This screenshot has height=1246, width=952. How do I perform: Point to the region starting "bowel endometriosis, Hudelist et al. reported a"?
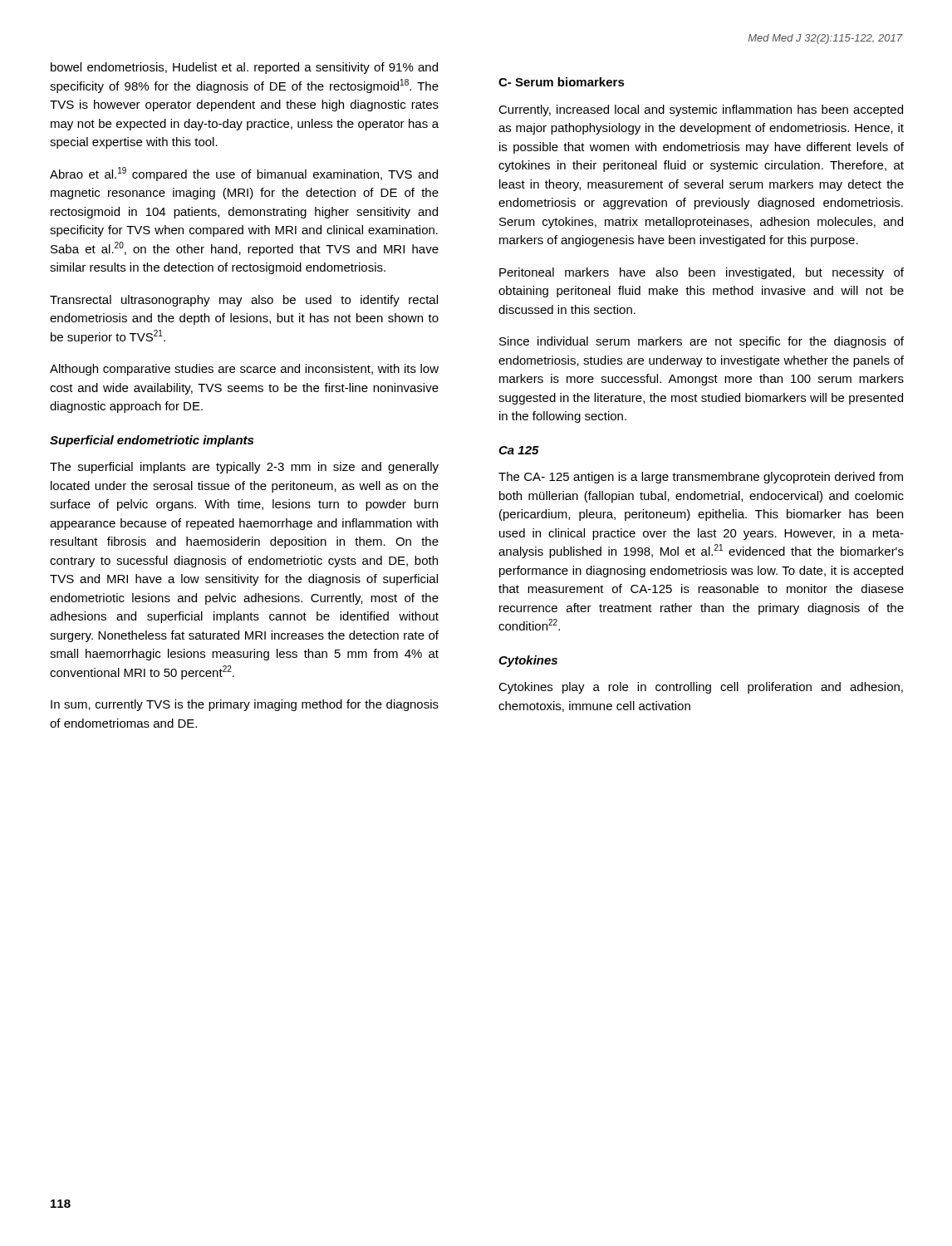[244, 104]
